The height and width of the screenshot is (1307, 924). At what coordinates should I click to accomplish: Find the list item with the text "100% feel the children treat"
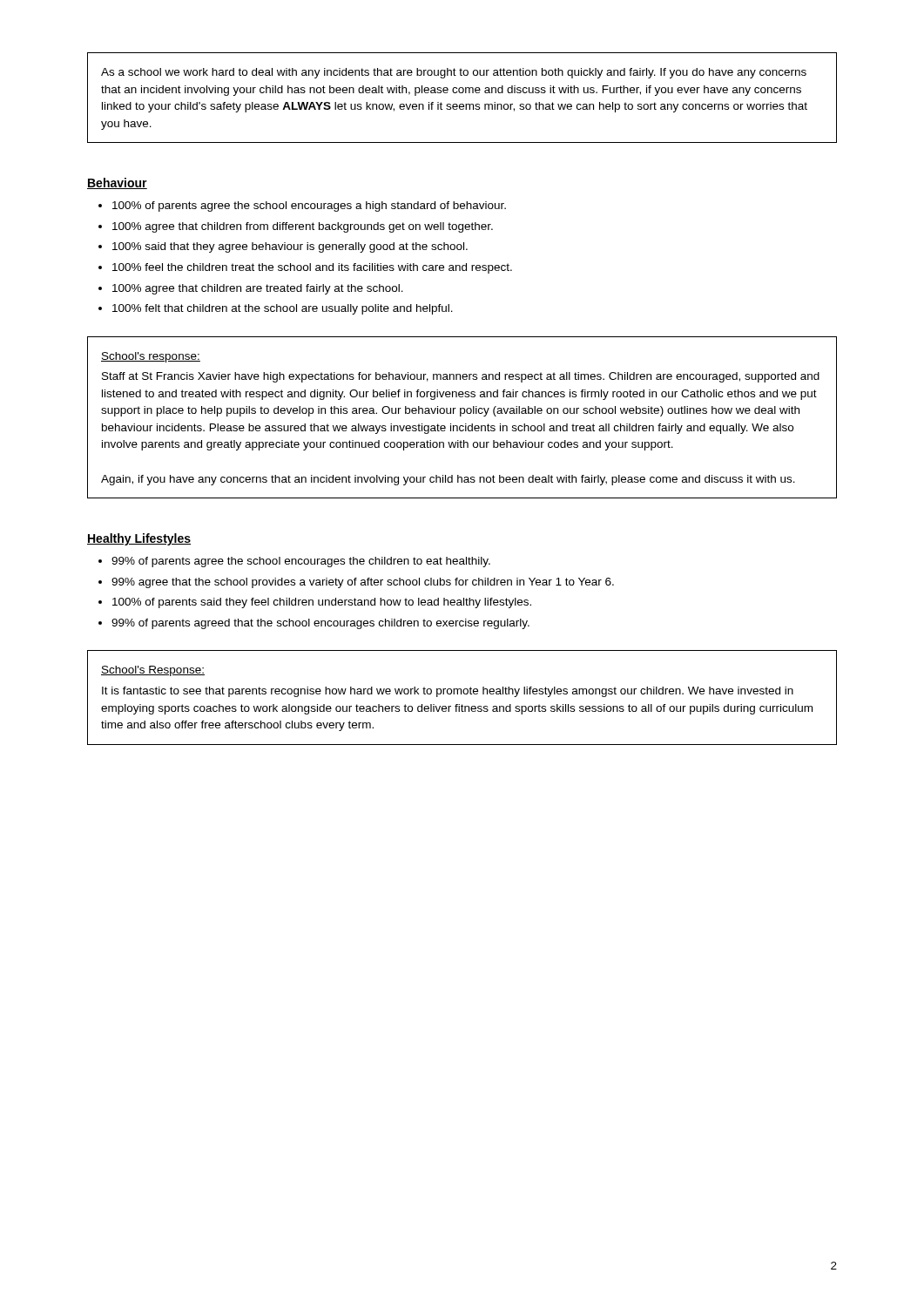pos(312,267)
